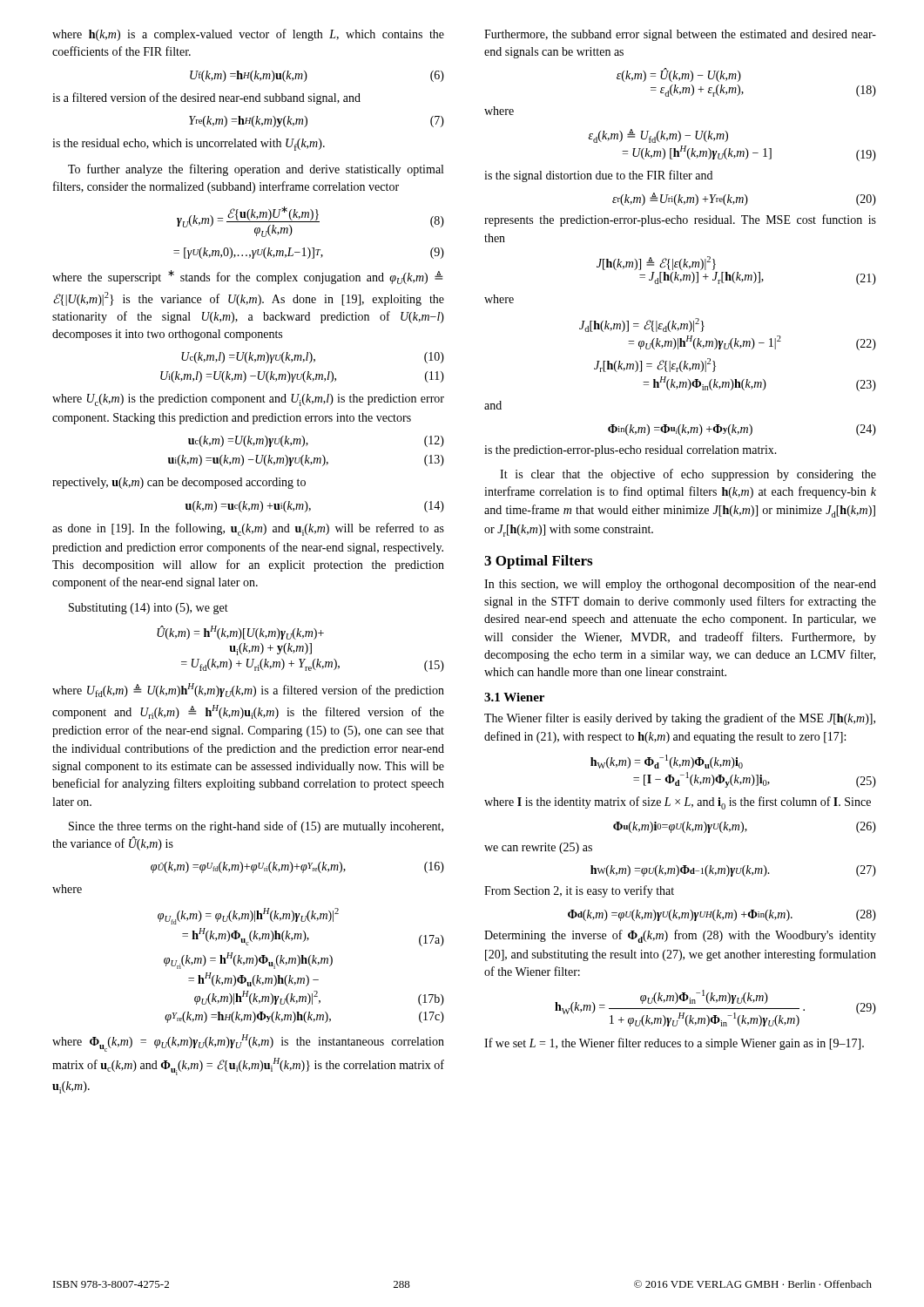Locate the formula containing "uc(k,m) = U(k,m)γU(k,m), (12)"
This screenshot has width=924, height=1307.
[x=316, y=441]
